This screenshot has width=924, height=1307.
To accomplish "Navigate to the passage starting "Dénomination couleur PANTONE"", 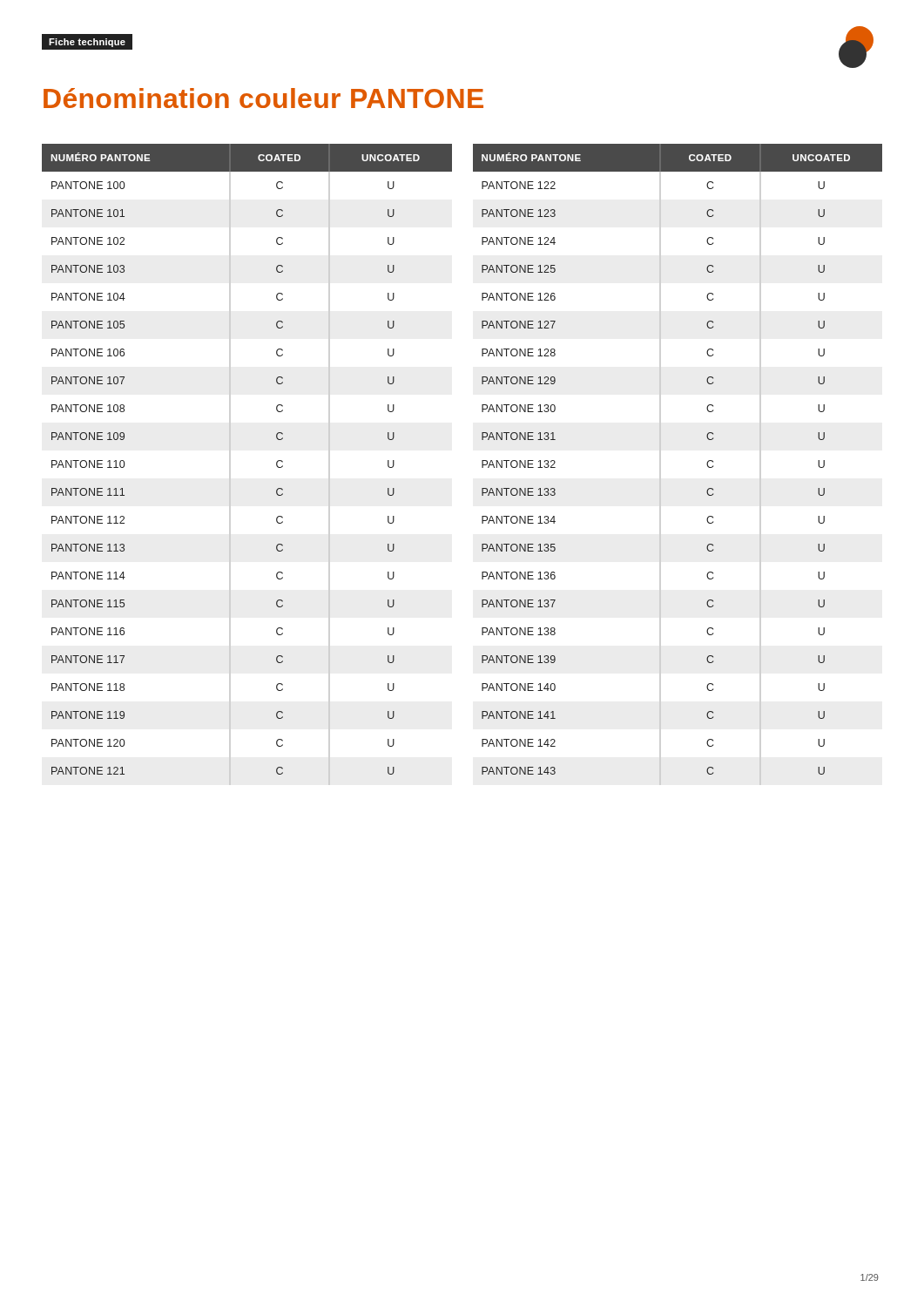I will pos(263,98).
